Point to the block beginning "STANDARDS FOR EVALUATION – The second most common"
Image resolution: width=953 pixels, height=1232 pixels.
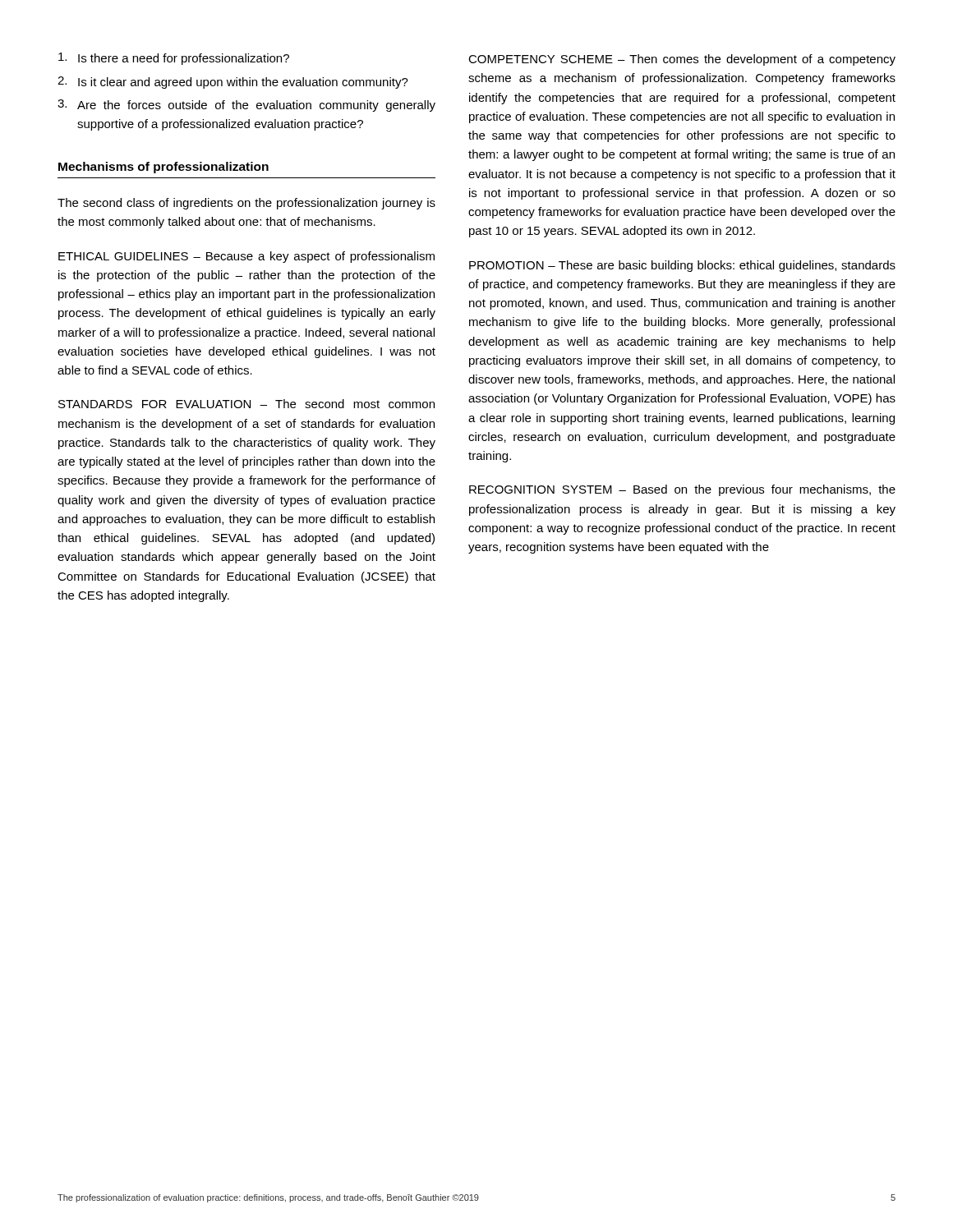(246, 499)
